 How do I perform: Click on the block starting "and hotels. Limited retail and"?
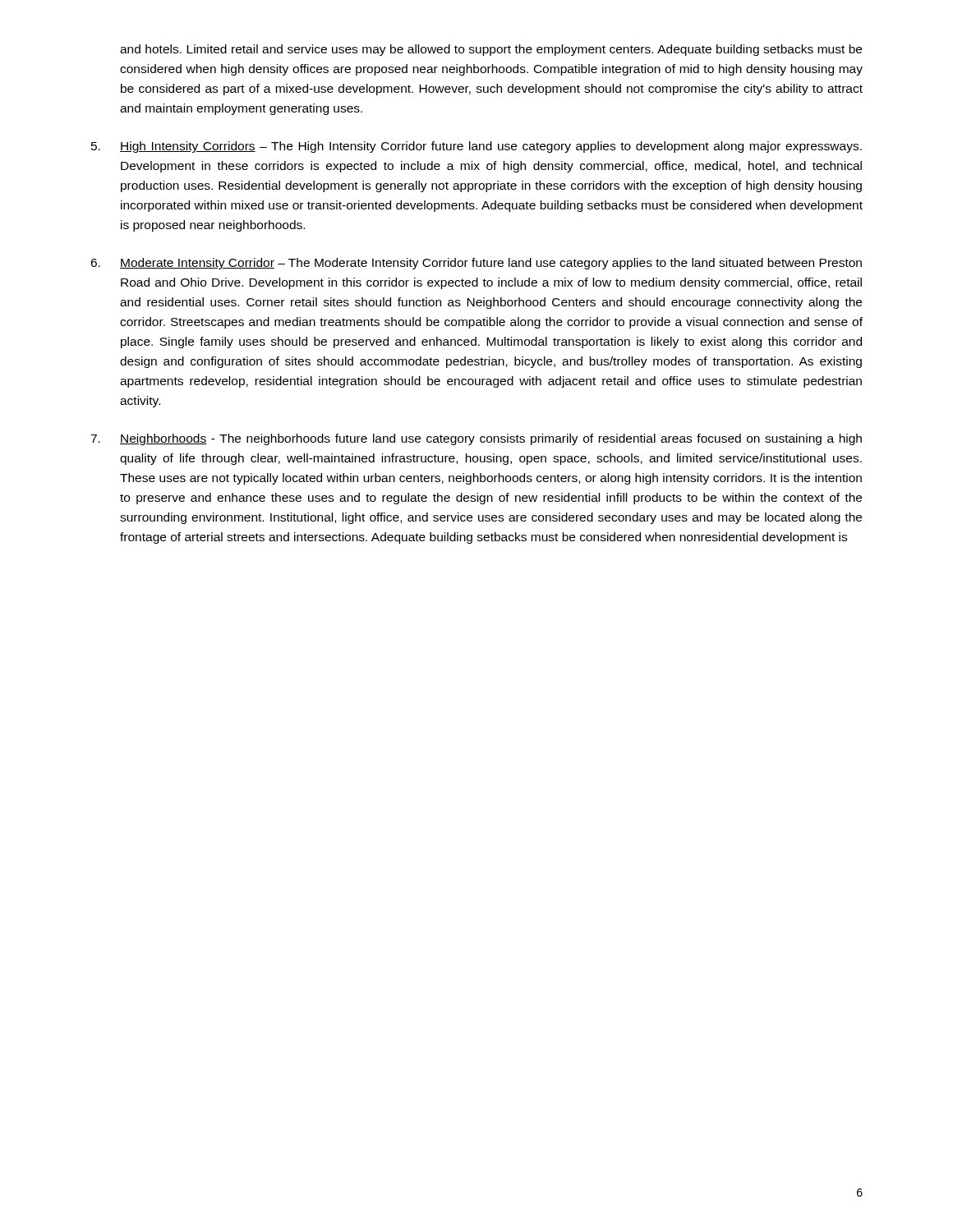click(x=491, y=78)
